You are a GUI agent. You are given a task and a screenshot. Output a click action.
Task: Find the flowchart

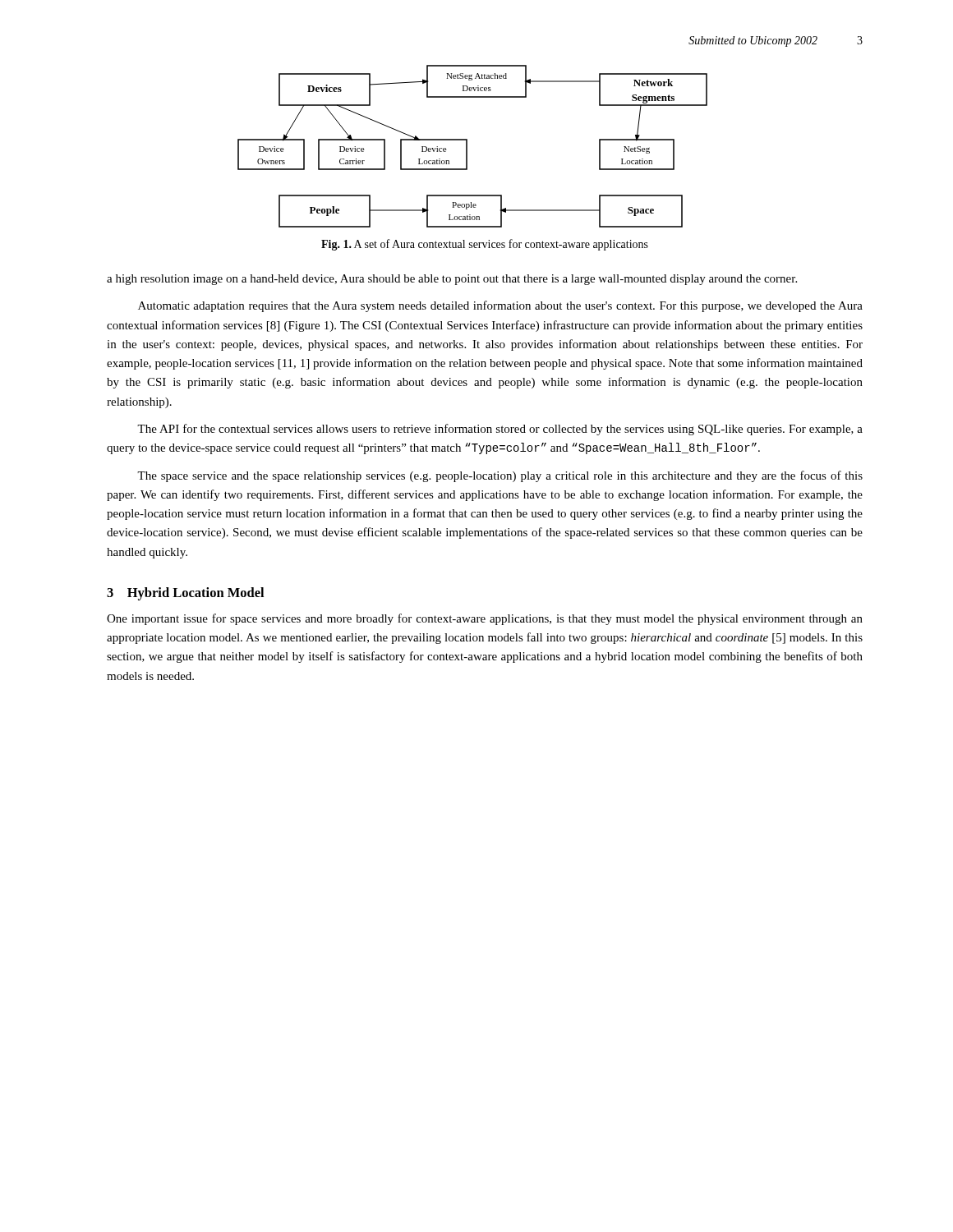pos(485,145)
